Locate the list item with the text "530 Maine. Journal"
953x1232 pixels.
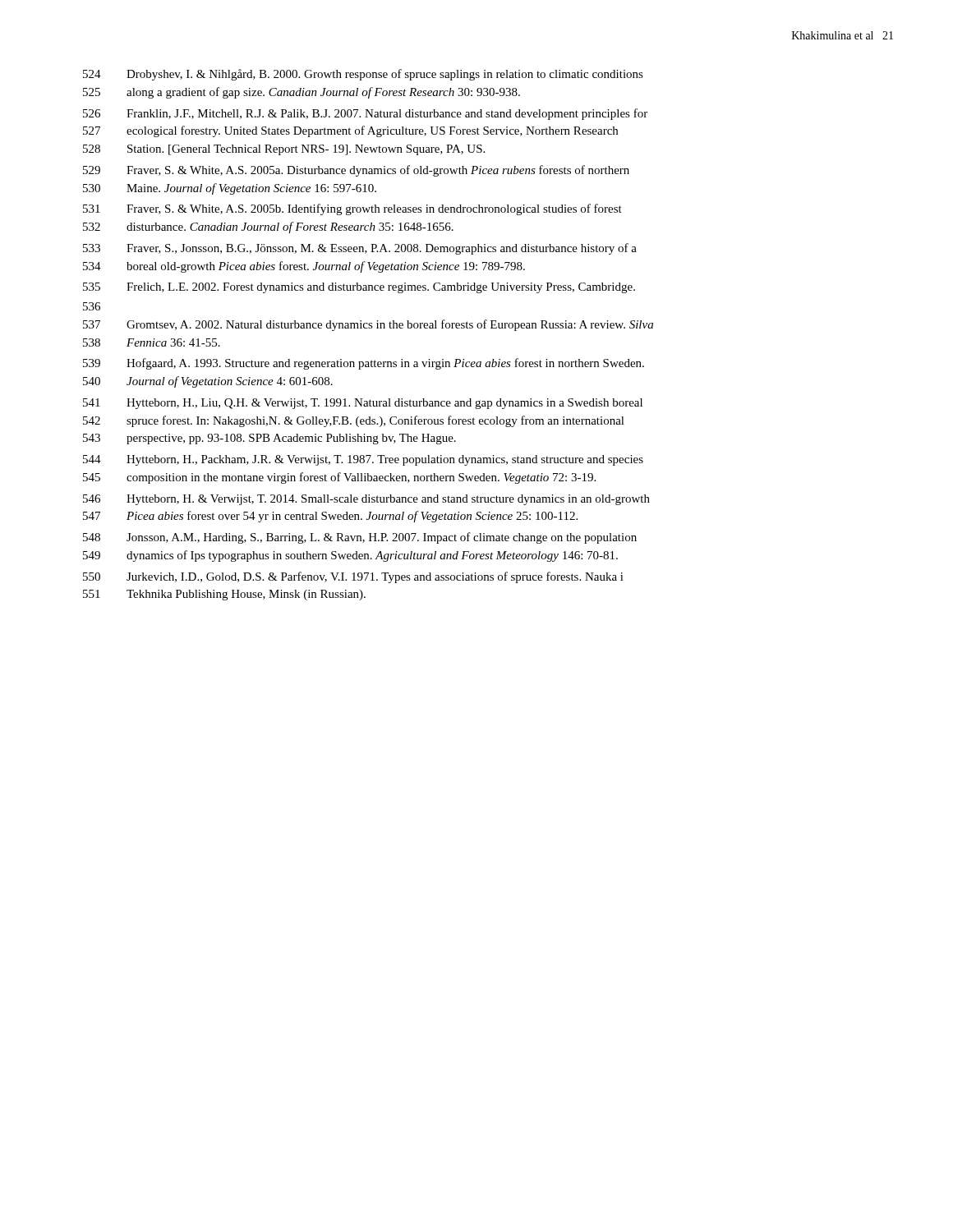(x=230, y=189)
